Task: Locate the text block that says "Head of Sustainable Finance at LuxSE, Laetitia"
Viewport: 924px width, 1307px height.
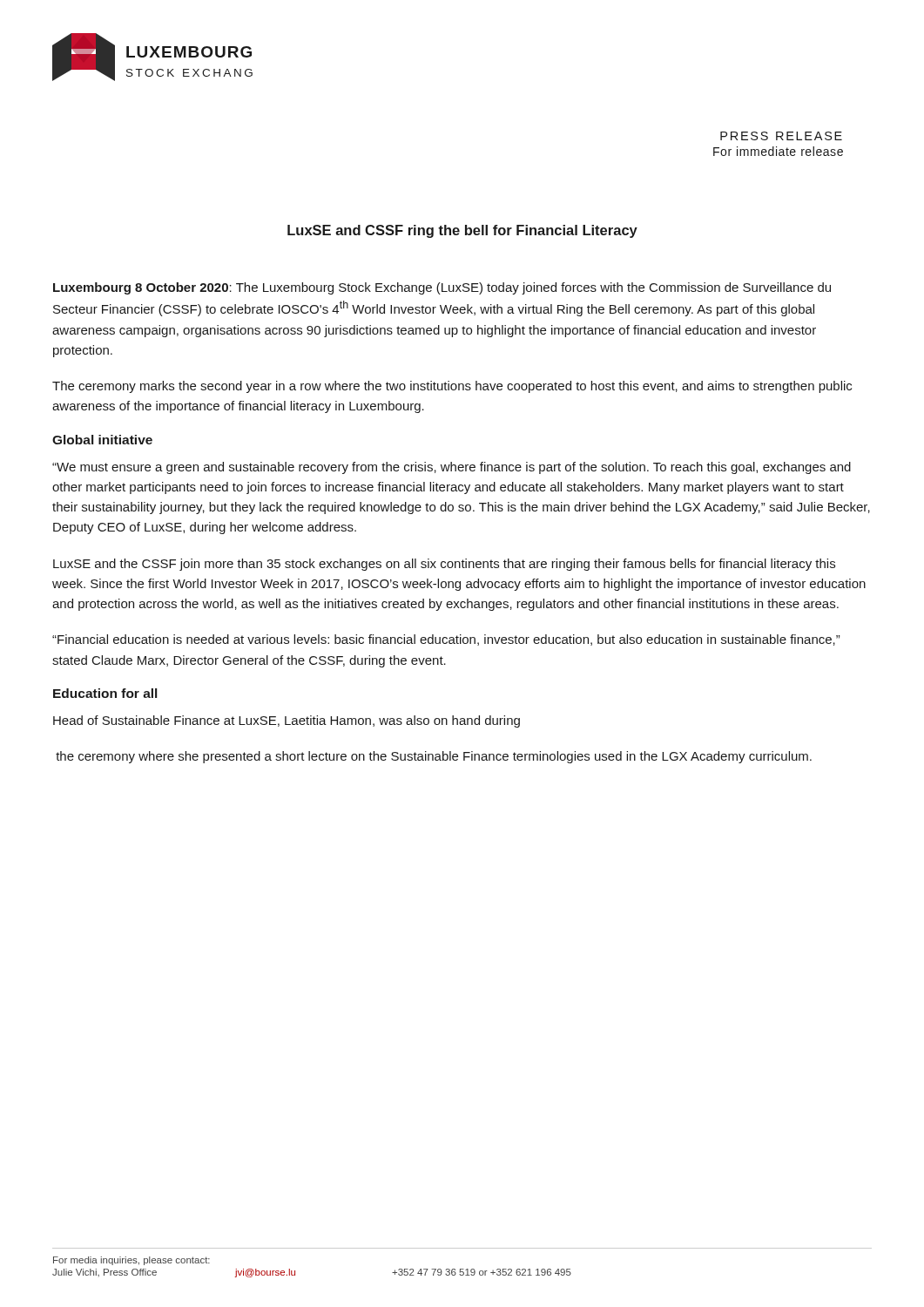Action: pos(286,720)
